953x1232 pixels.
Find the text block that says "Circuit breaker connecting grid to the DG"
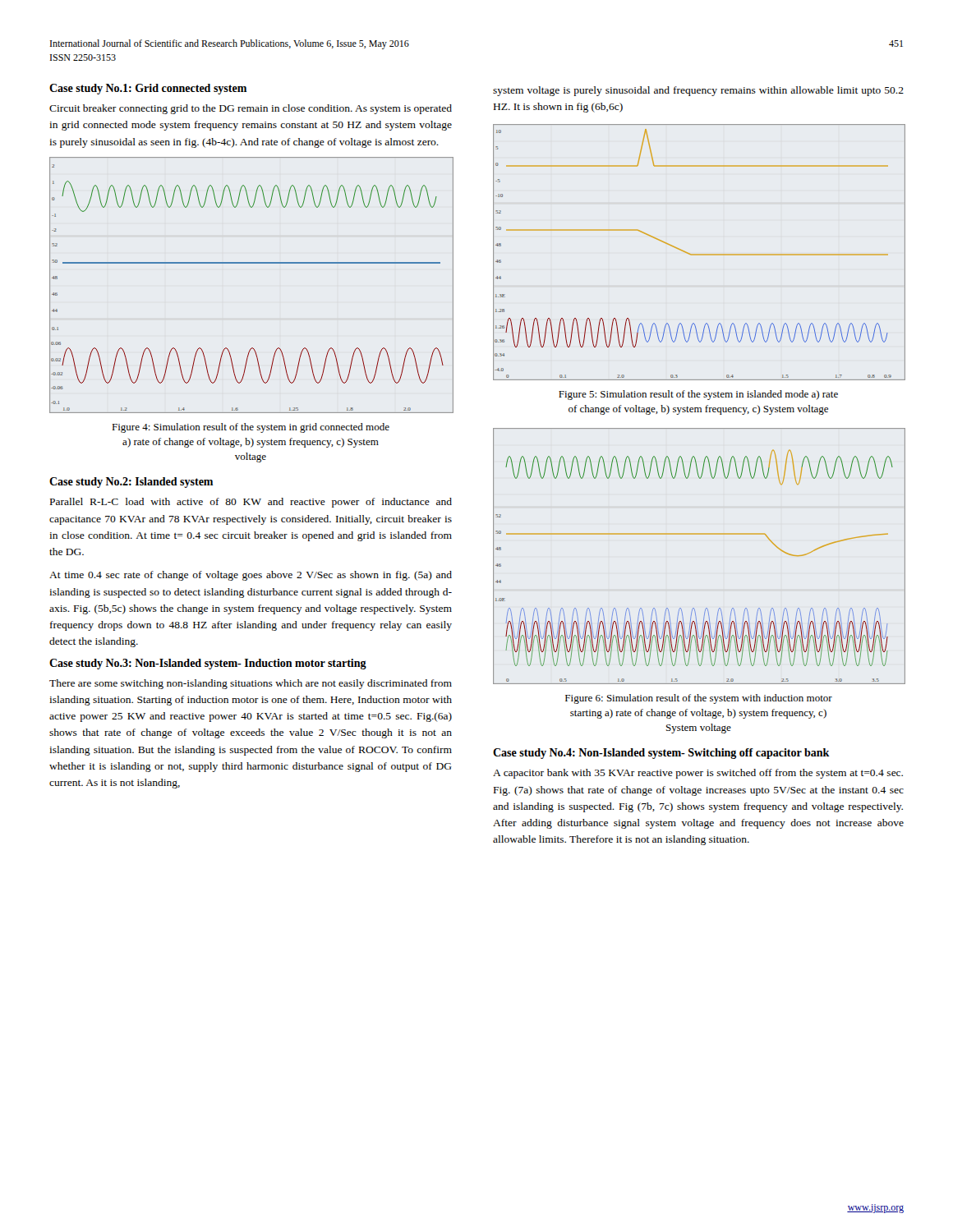point(251,125)
